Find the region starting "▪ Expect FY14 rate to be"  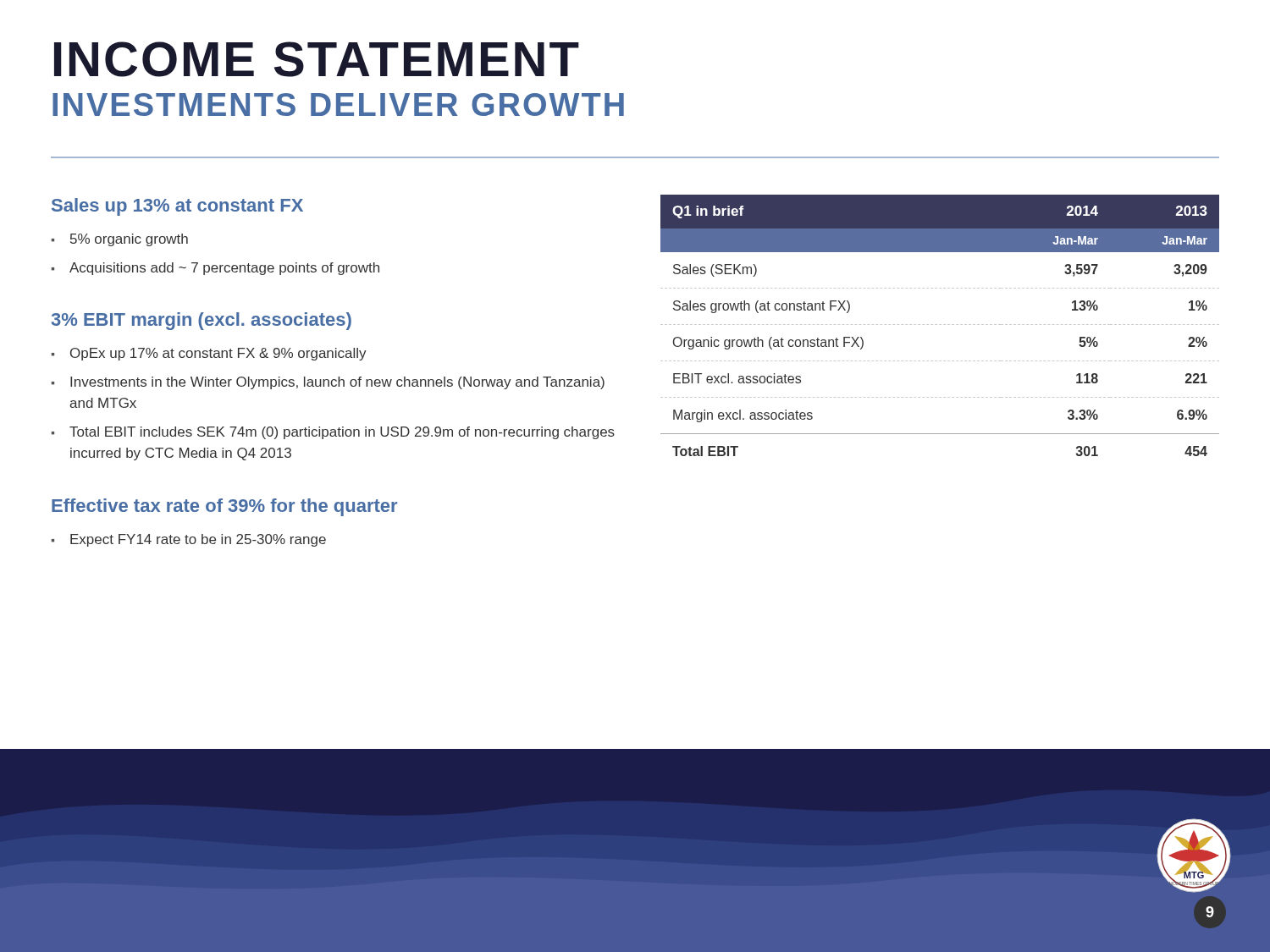click(x=189, y=540)
